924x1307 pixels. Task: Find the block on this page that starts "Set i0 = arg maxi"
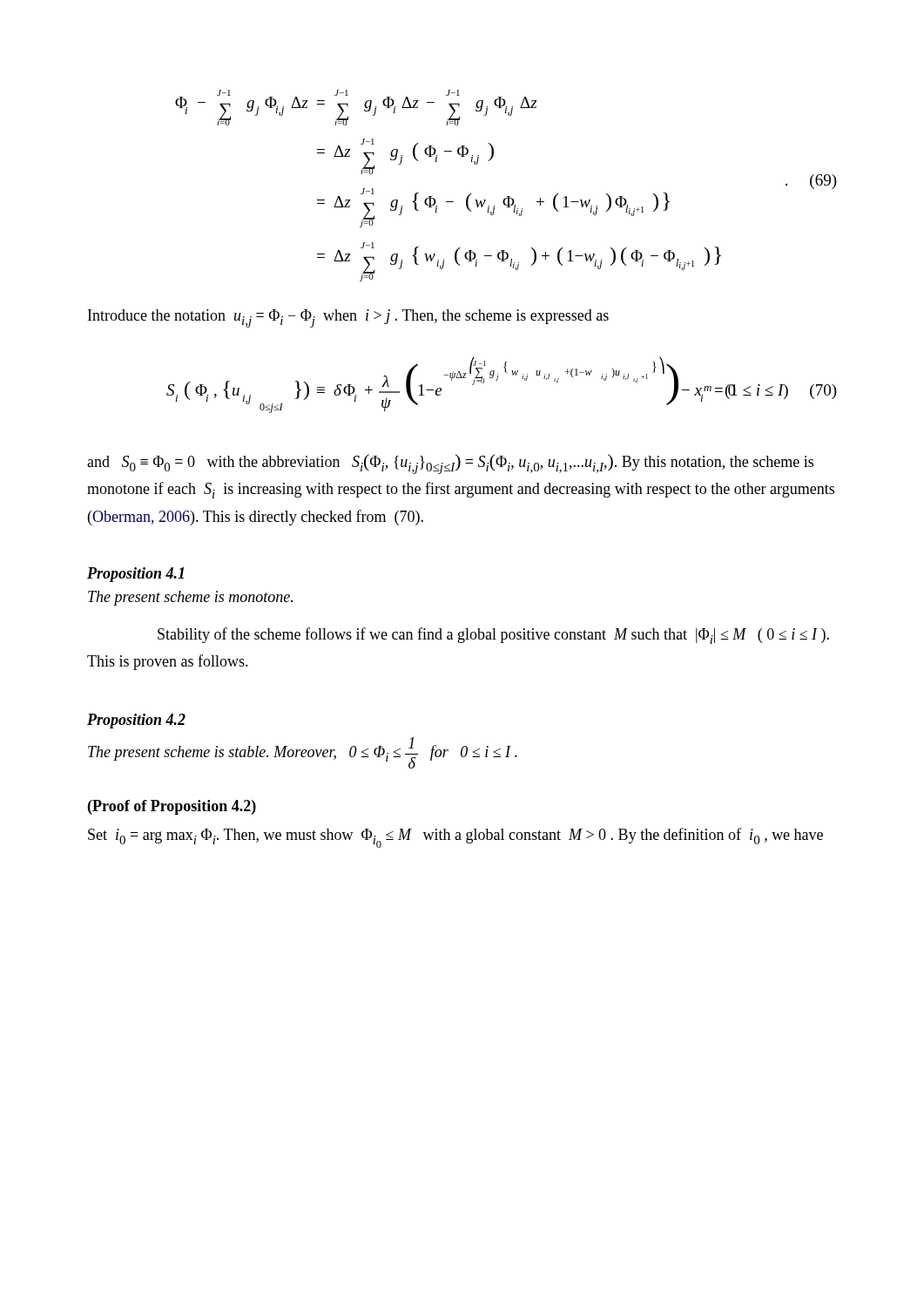455,838
